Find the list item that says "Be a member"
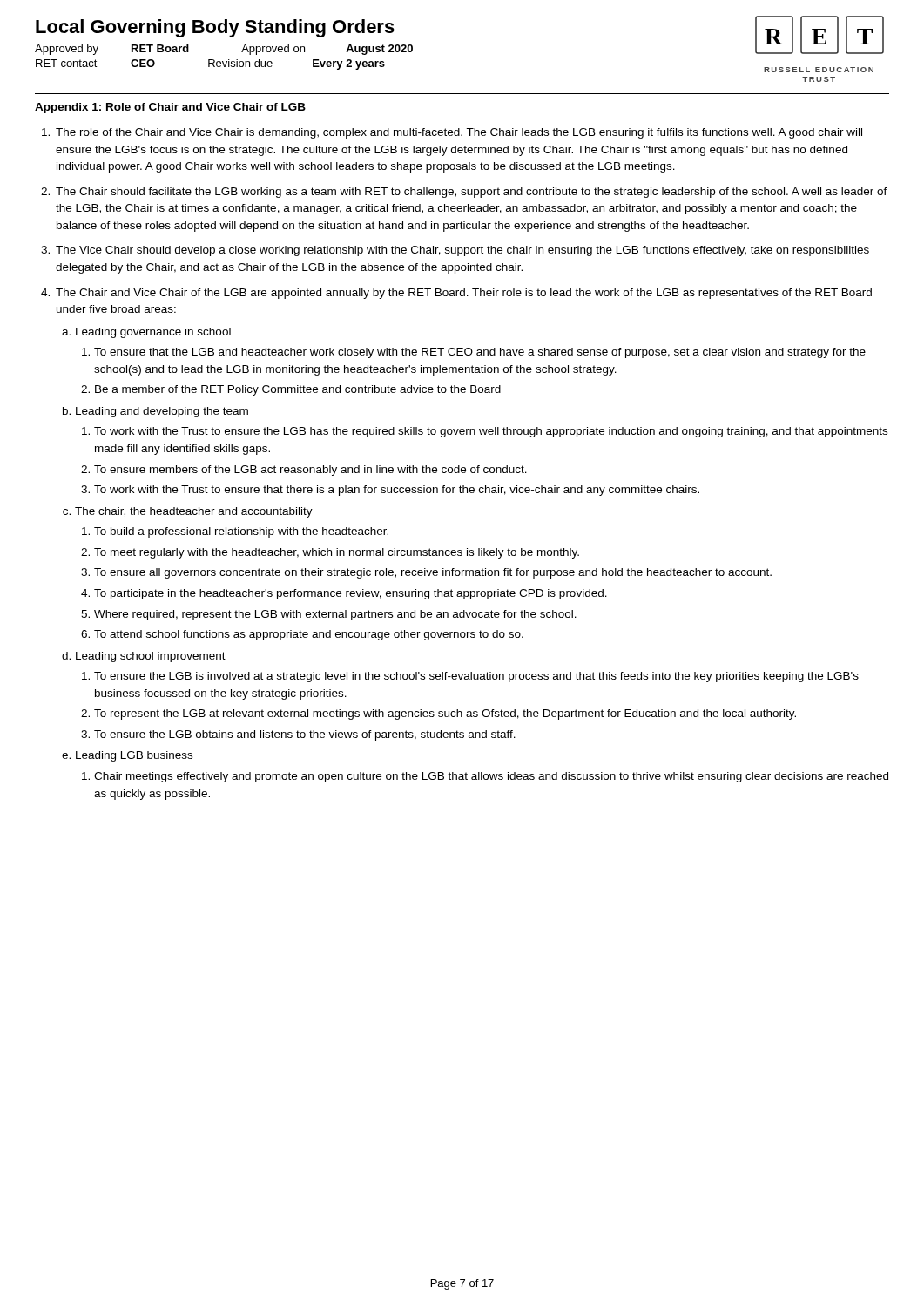The width and height of the screenshot is (924, 1307). pyautogui.click(x=298, y=389)
